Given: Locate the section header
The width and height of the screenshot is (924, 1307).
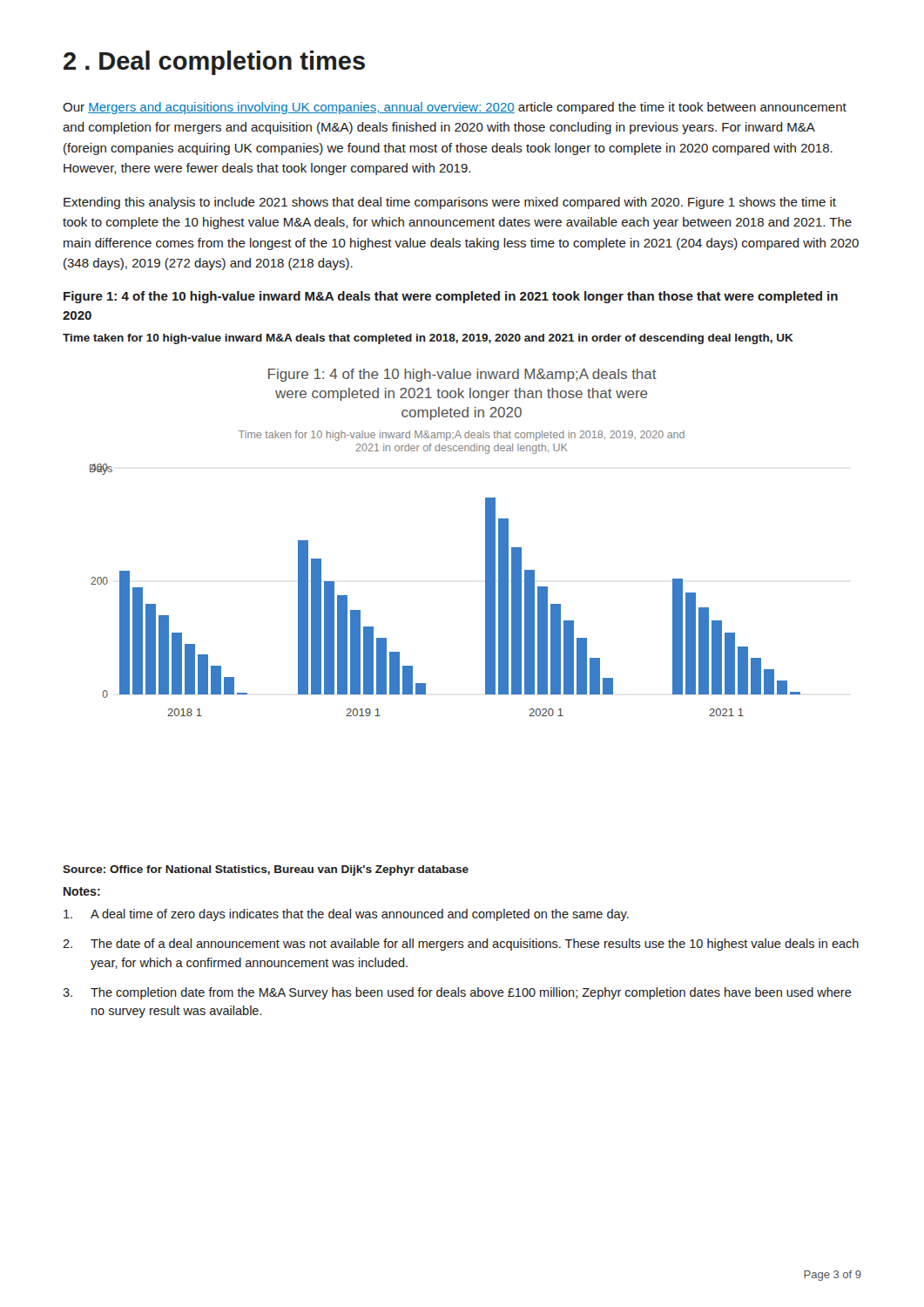Looking at the screenshot, I should click(82, 892).
